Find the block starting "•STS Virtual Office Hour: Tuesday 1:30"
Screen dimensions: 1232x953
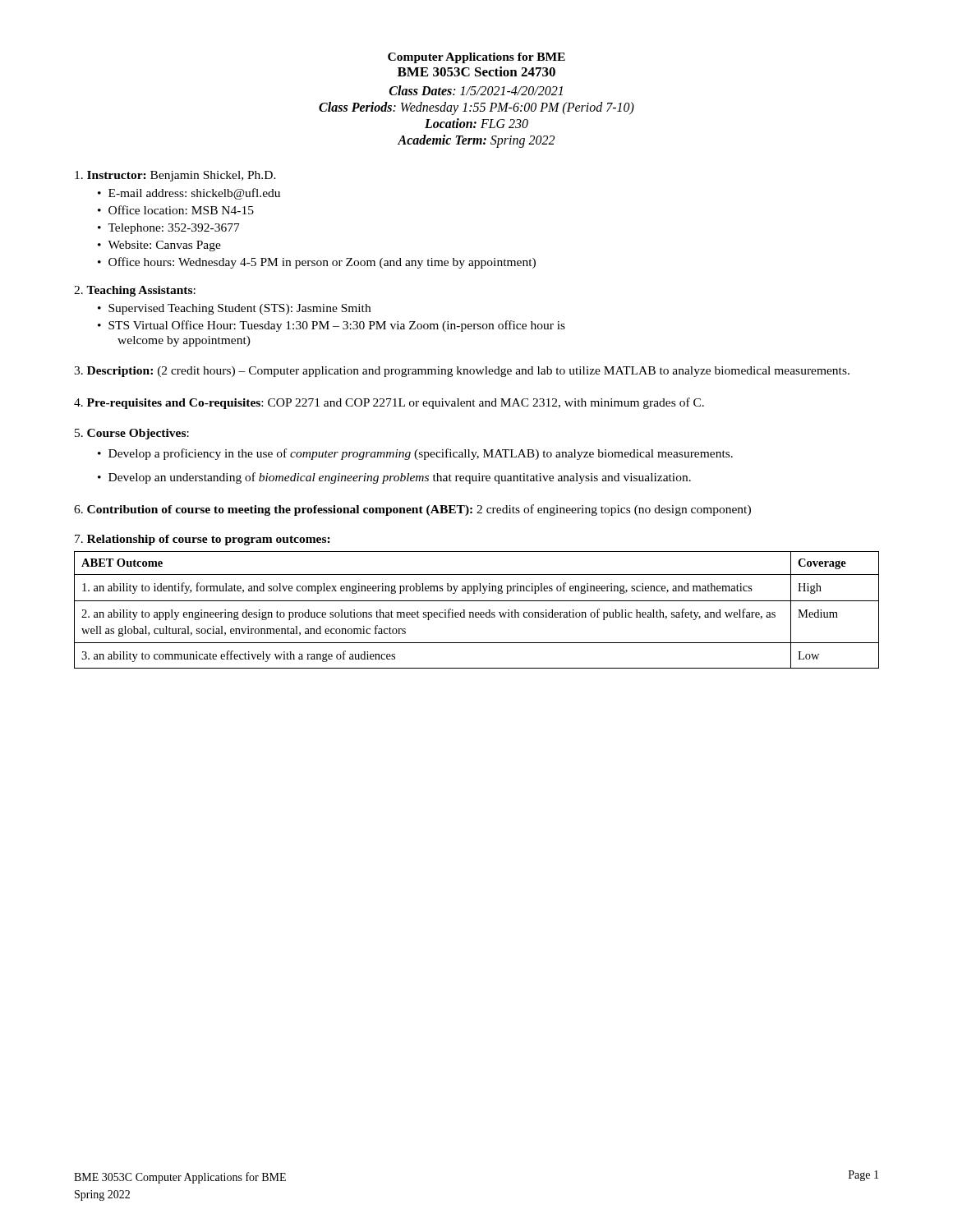331,333
